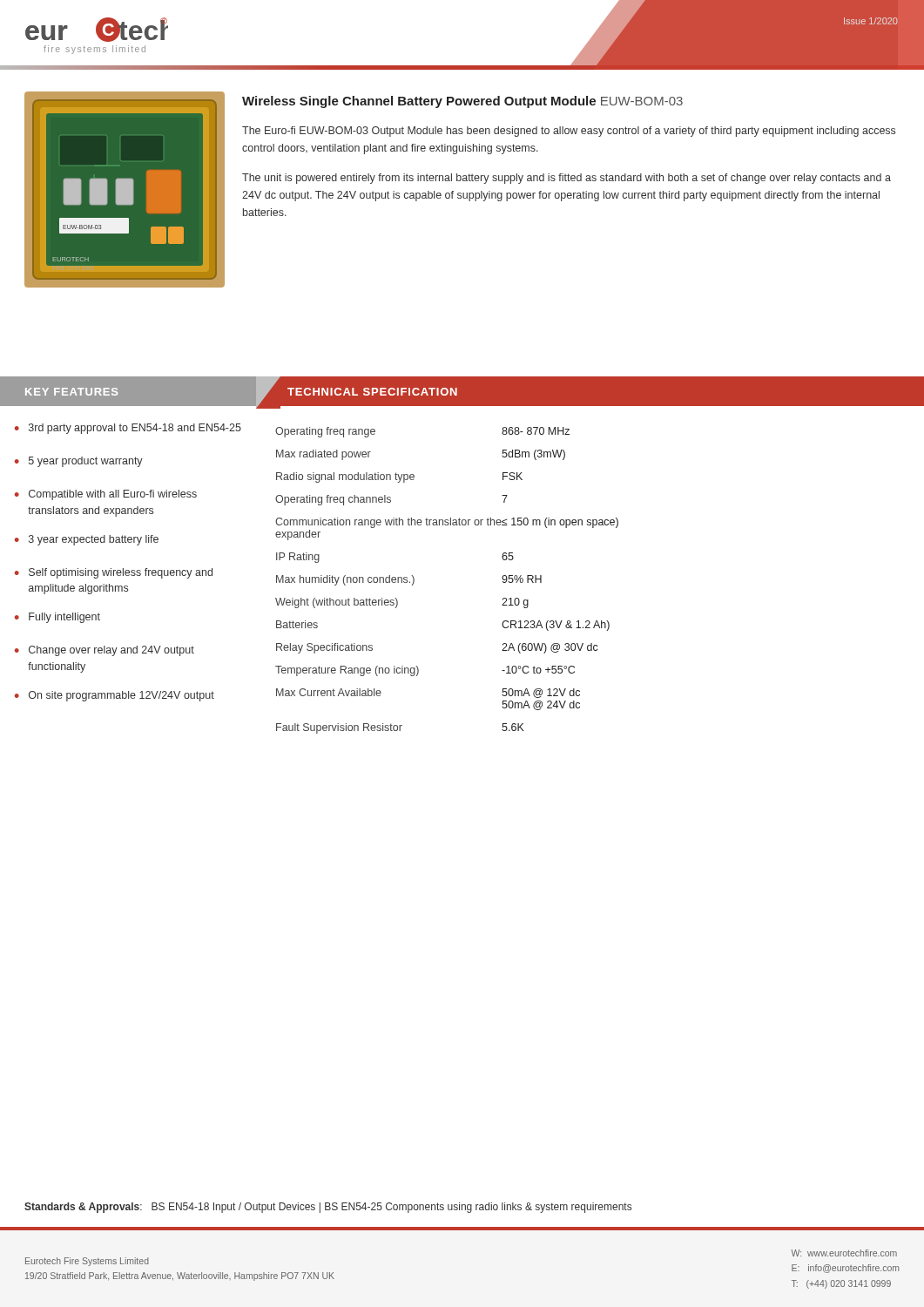This screenshot has height=1307, width=924.
Task: Locate the list item that reads "• Self optimising wireless frequency"
Action: pos(129,581)
